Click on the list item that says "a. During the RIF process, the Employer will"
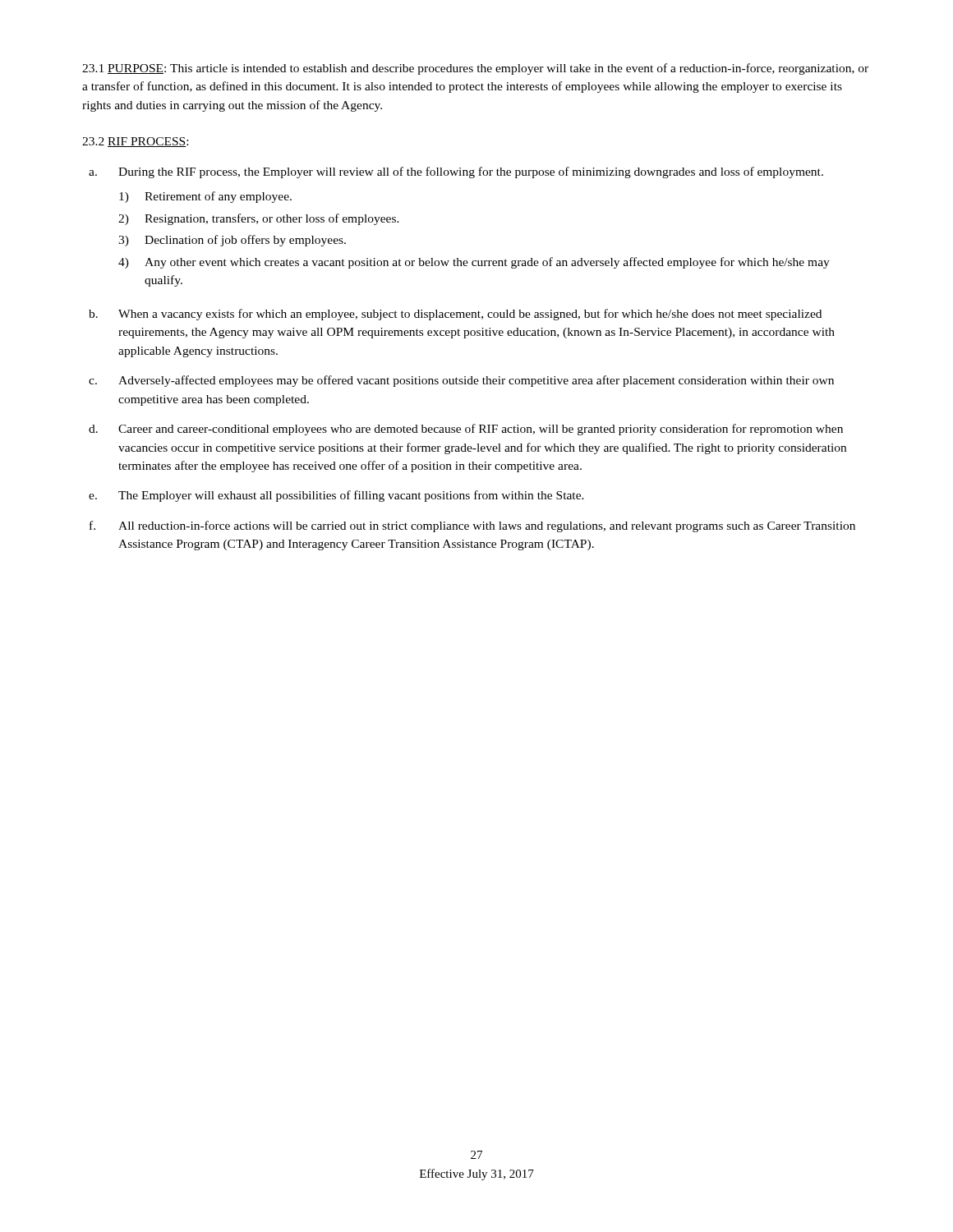 (456, 172)
